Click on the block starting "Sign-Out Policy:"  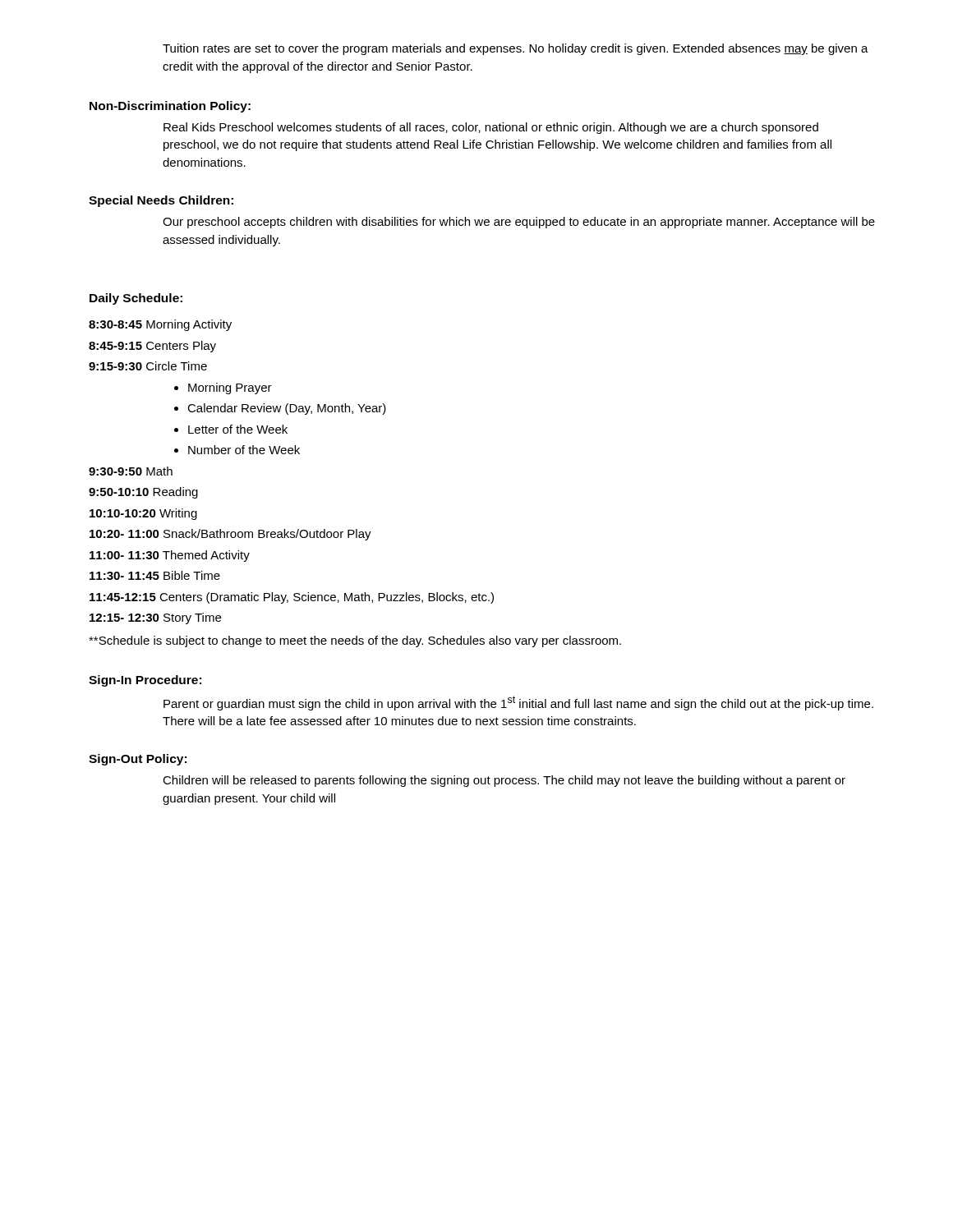138,758
